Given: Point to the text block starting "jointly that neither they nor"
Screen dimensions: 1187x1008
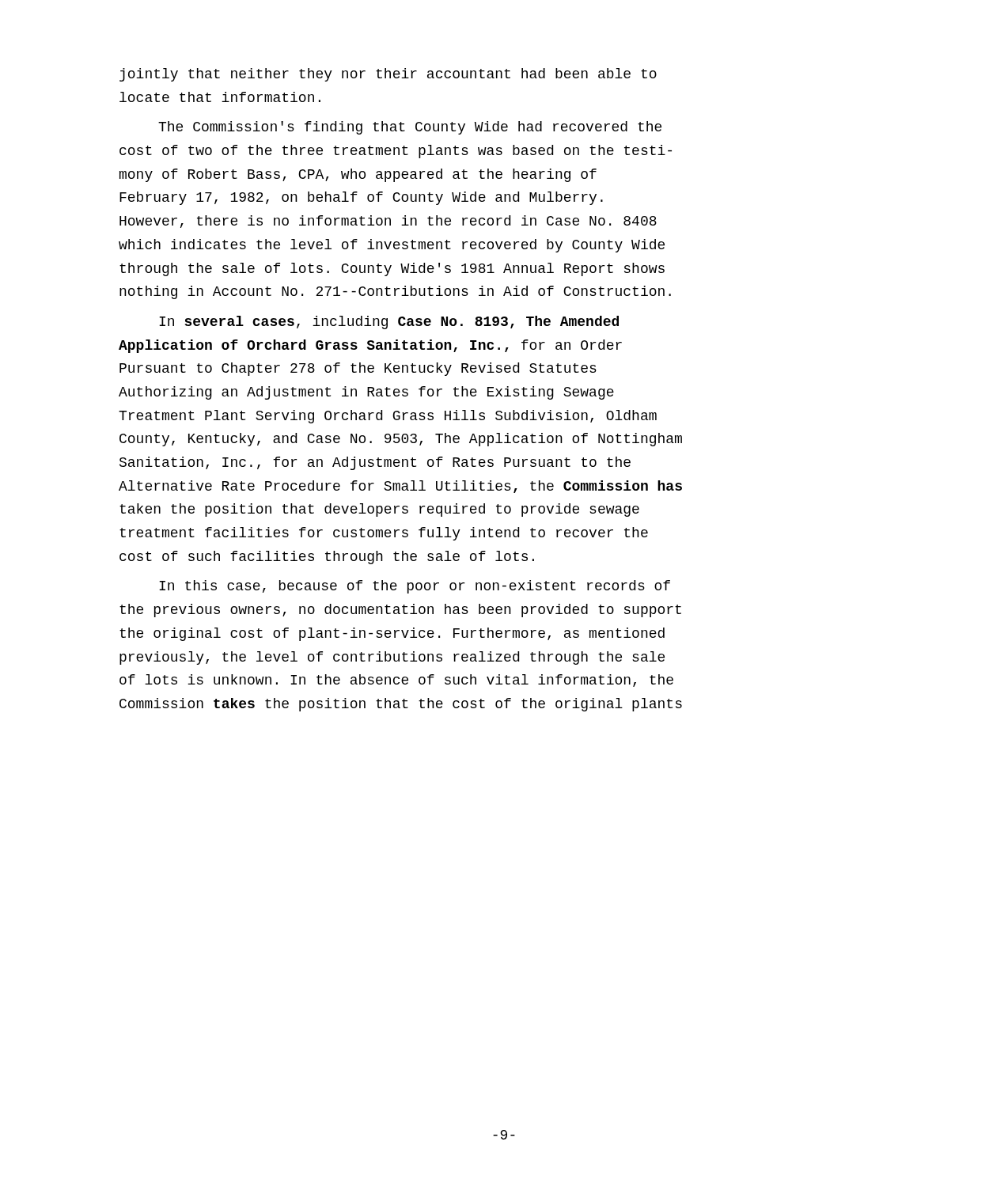Looking at the screenshot, I should [x=388, y=86].
